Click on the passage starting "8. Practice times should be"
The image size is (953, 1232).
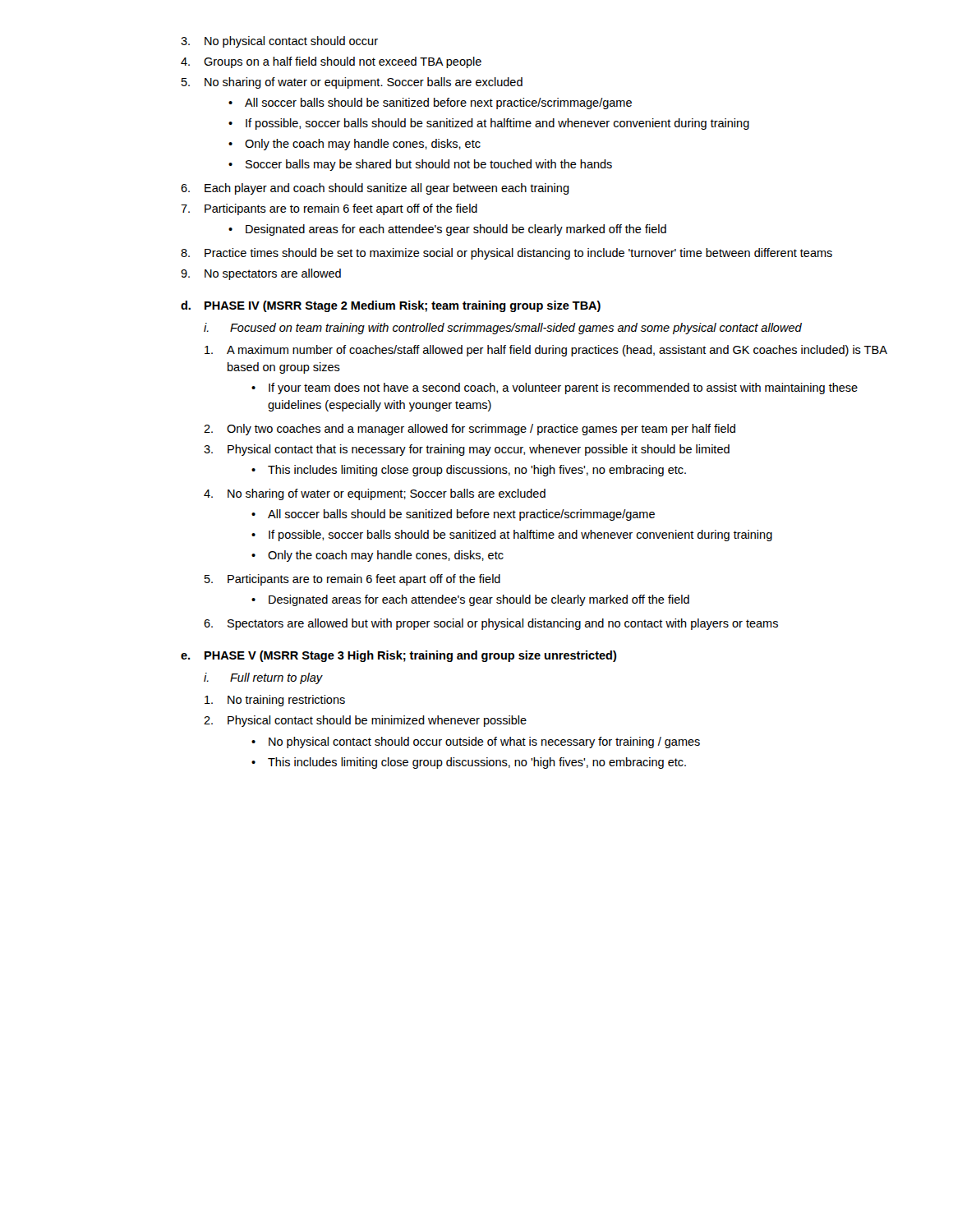tap(534, 254)
